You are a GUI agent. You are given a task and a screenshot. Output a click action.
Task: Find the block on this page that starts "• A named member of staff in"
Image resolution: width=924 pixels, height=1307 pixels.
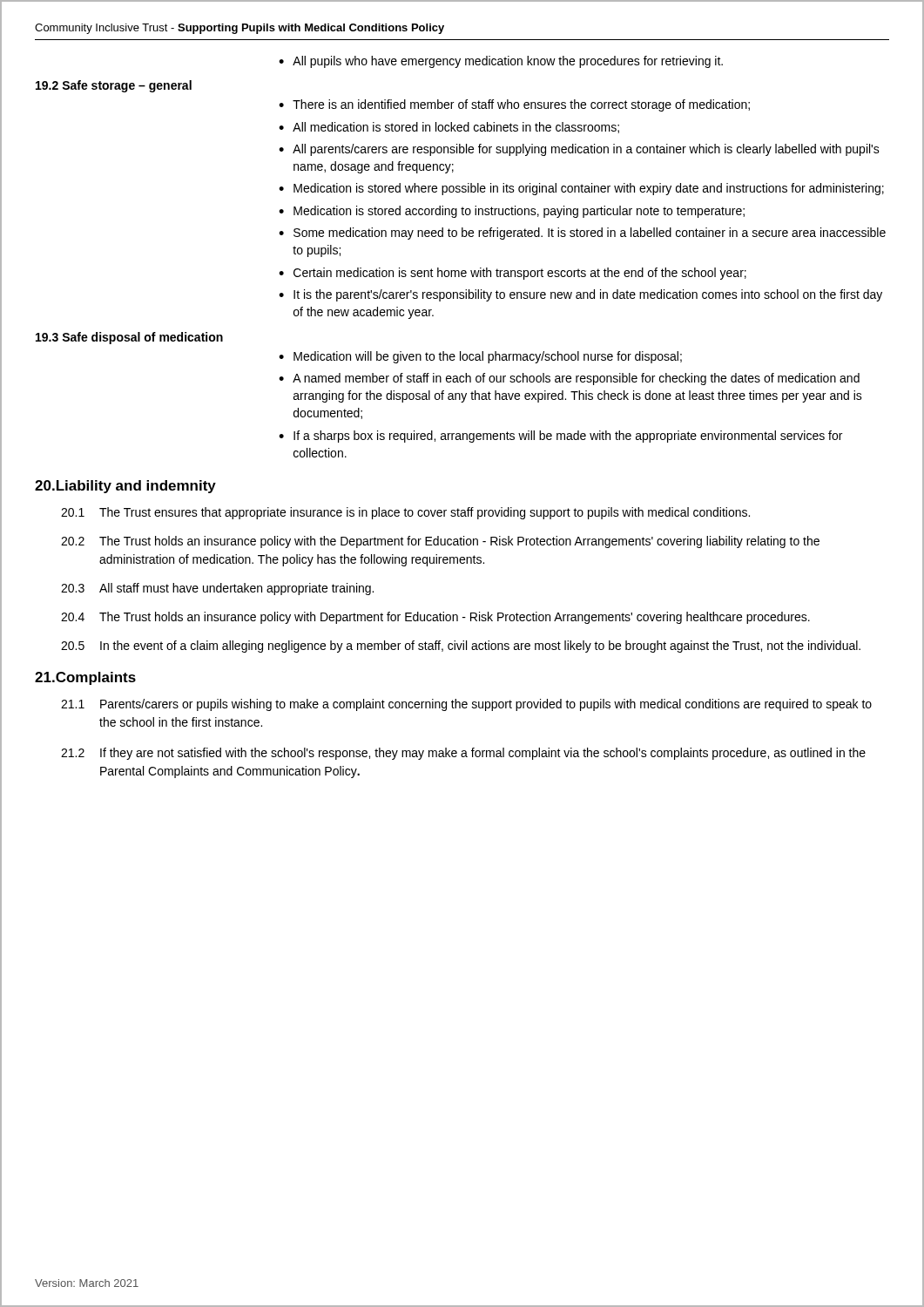584,396
